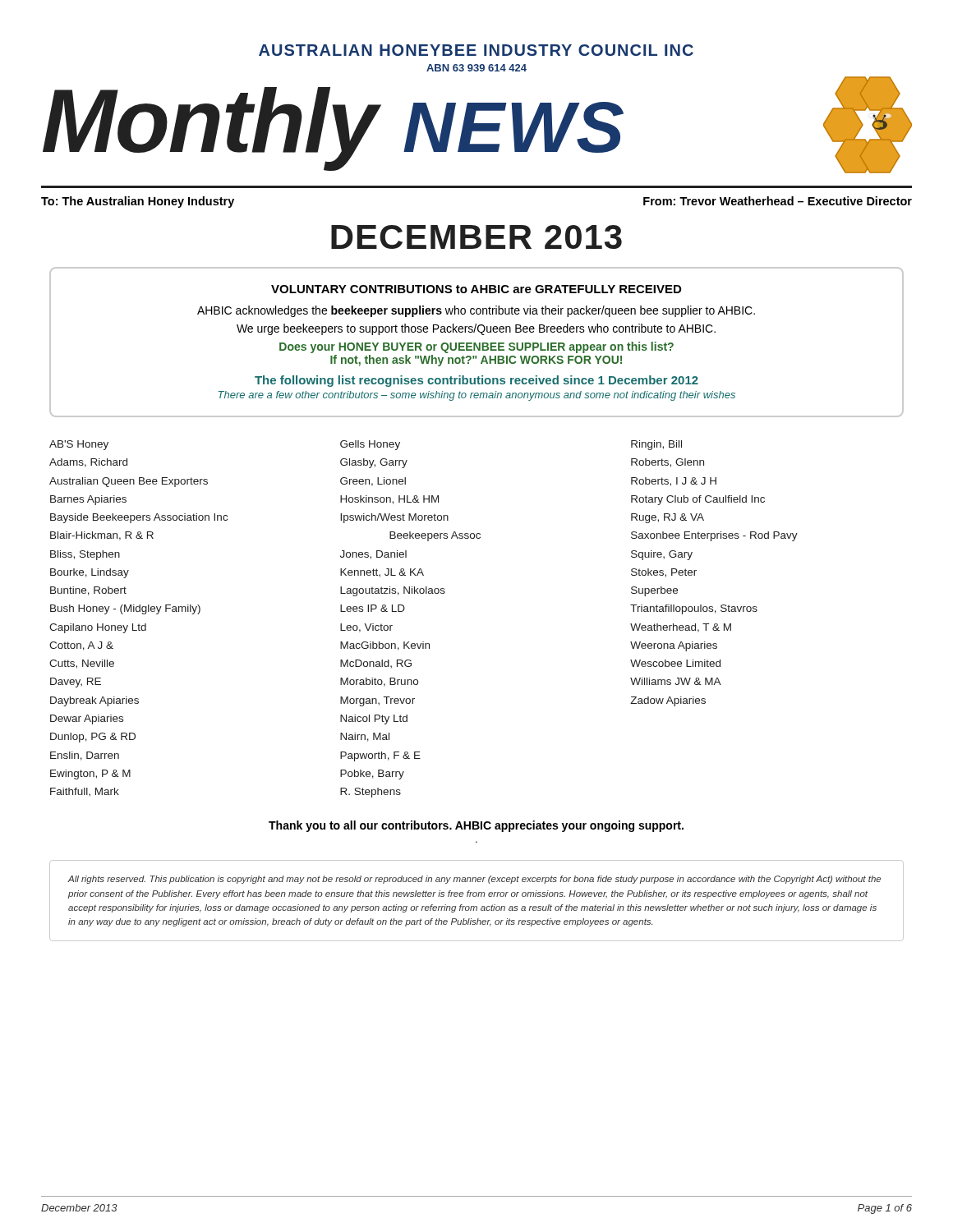Navigate to the block starting "Morabito, Bruno"
This screenshot has width=953, height=1232.
379,682
